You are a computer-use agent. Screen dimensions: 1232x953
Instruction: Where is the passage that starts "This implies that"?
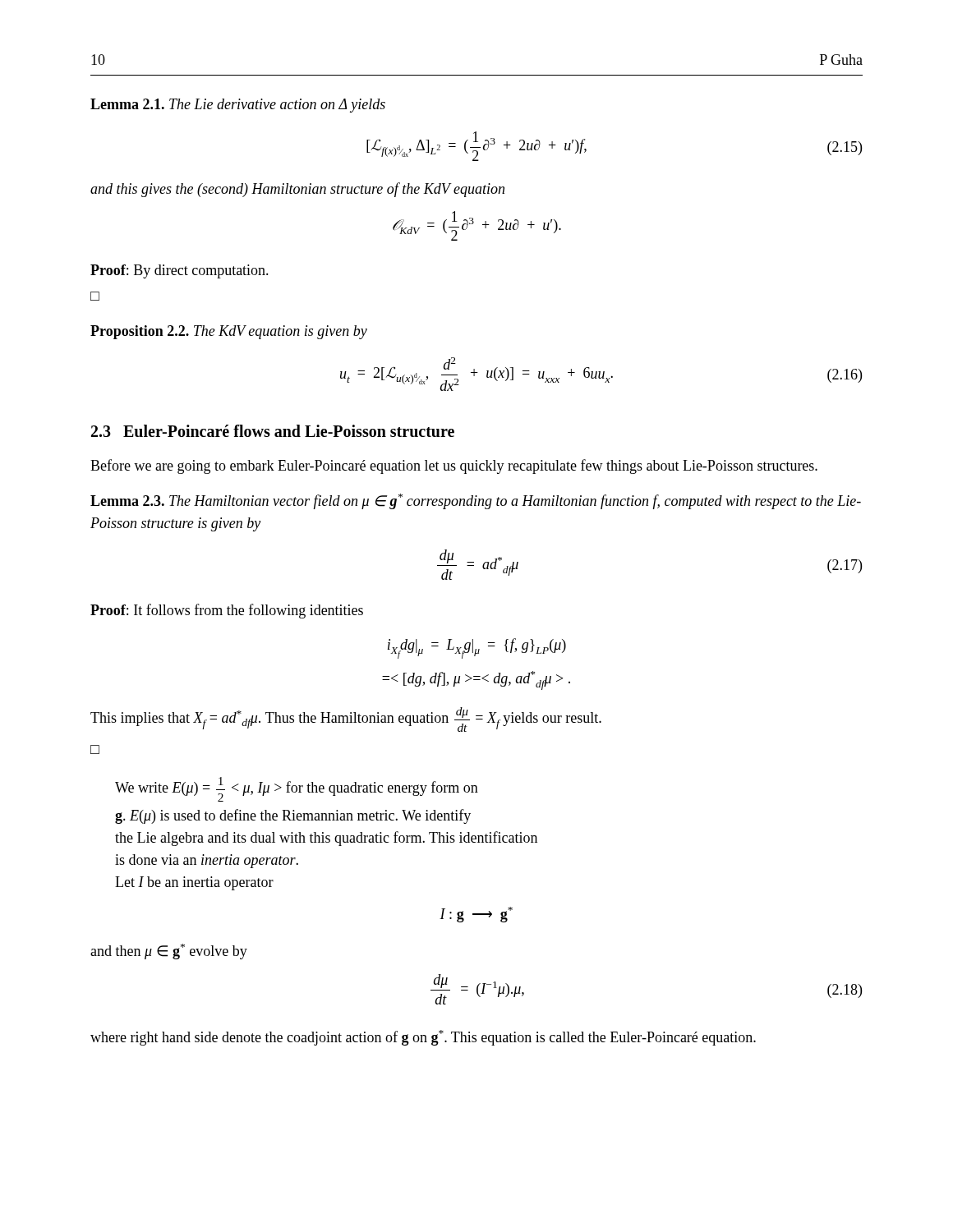(346, 719)
